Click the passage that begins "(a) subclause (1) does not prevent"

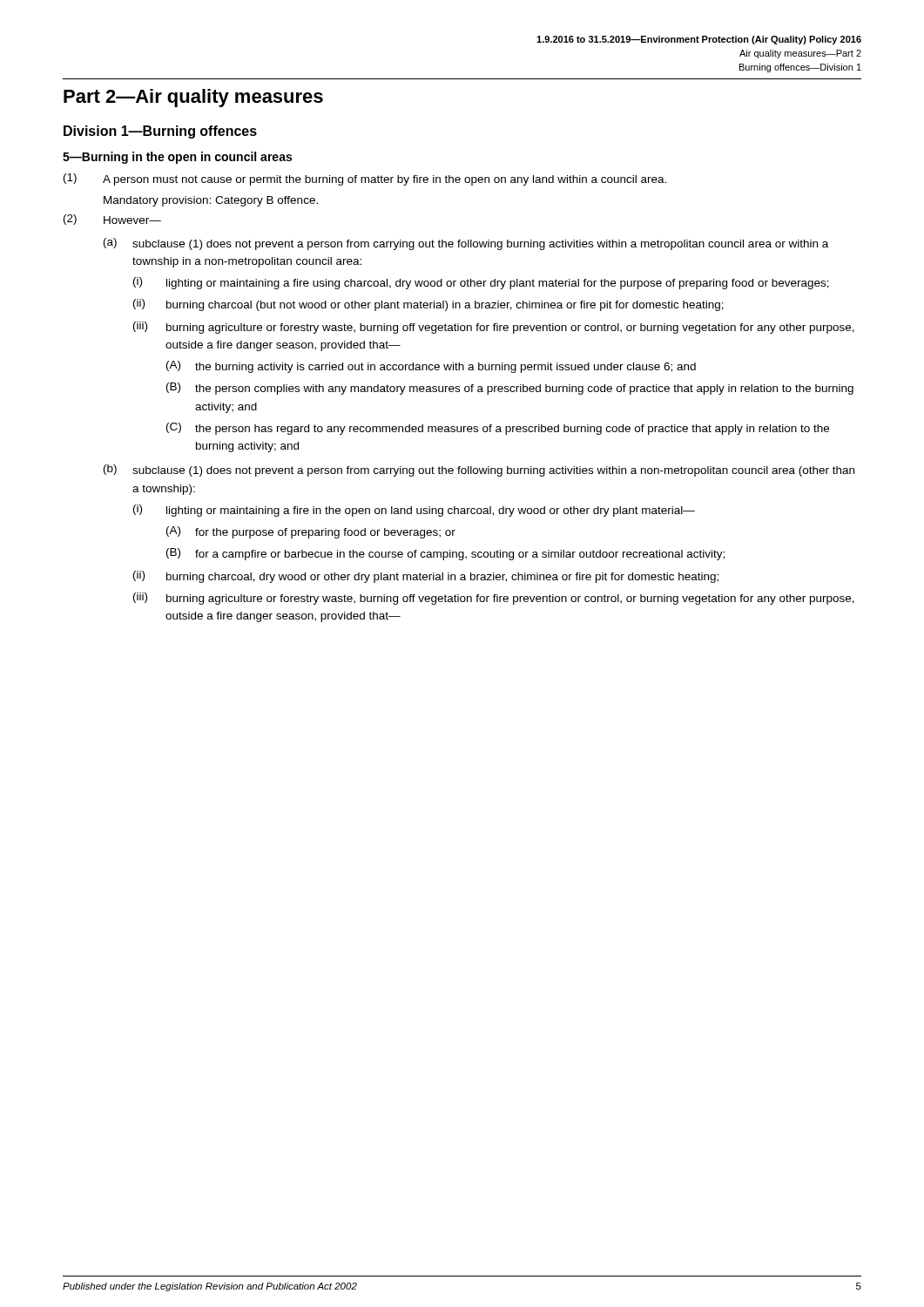[482, 253]
